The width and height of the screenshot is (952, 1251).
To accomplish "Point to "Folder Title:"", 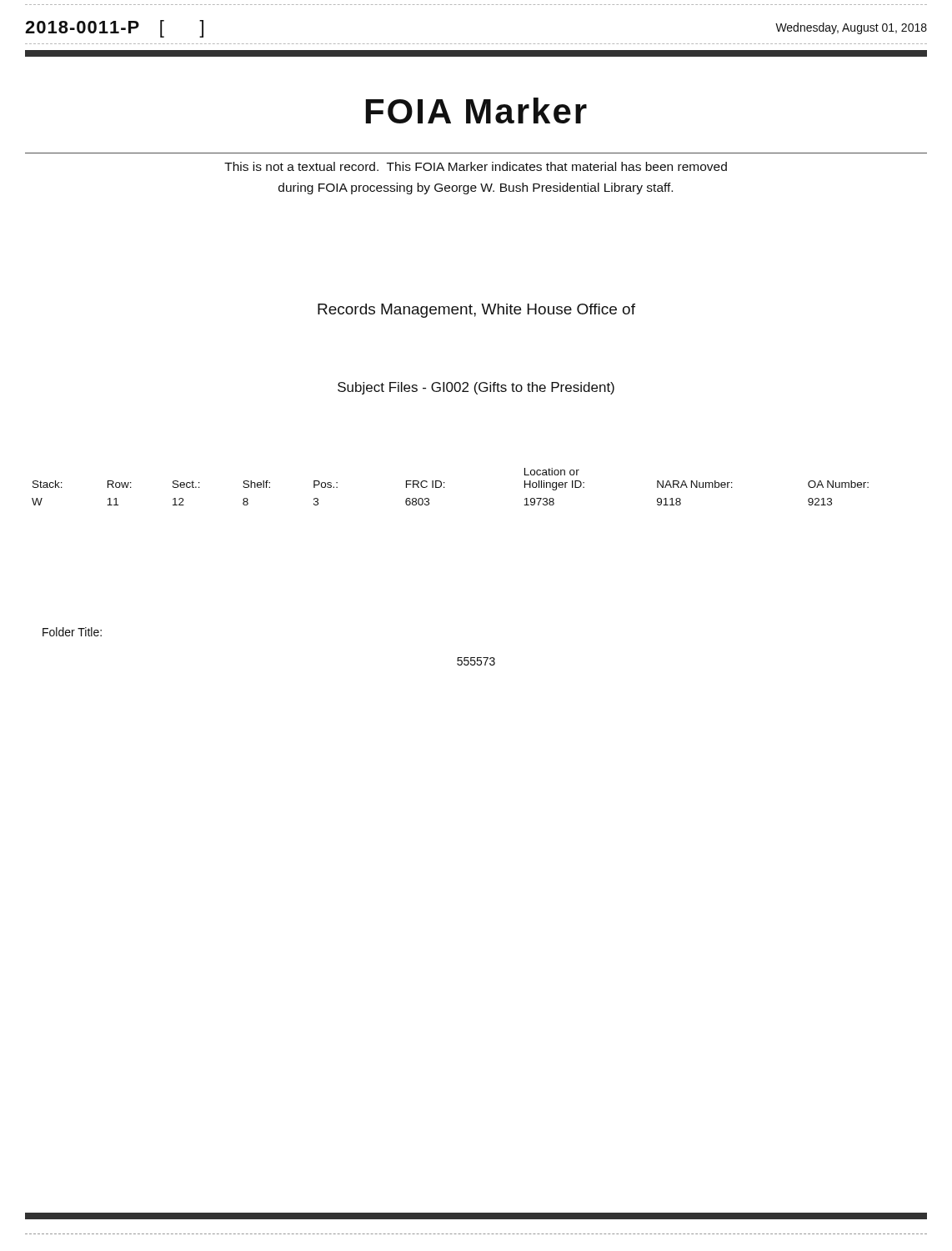I will [x=72, y=632].
